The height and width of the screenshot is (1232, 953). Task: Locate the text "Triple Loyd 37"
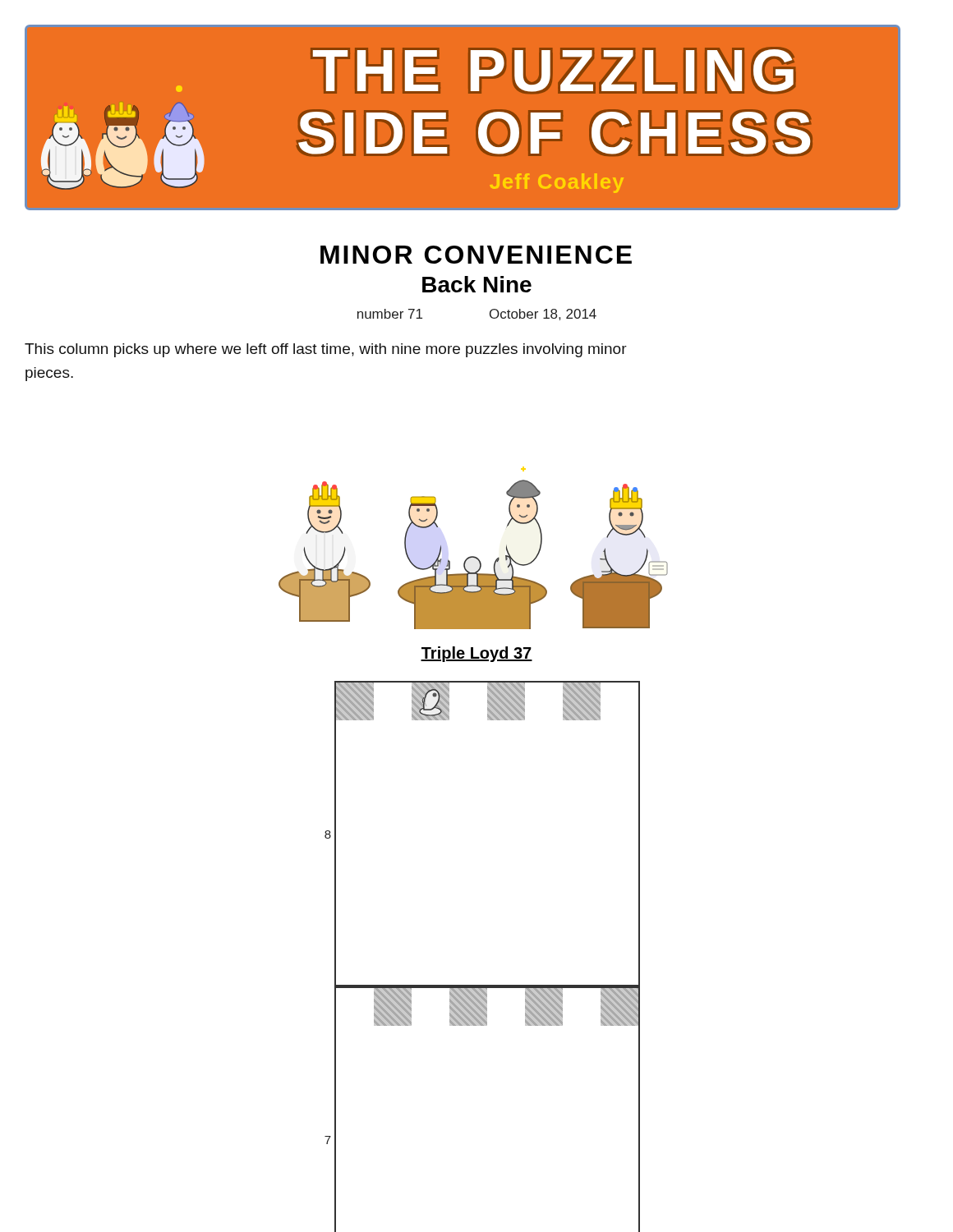pos(476,653)
